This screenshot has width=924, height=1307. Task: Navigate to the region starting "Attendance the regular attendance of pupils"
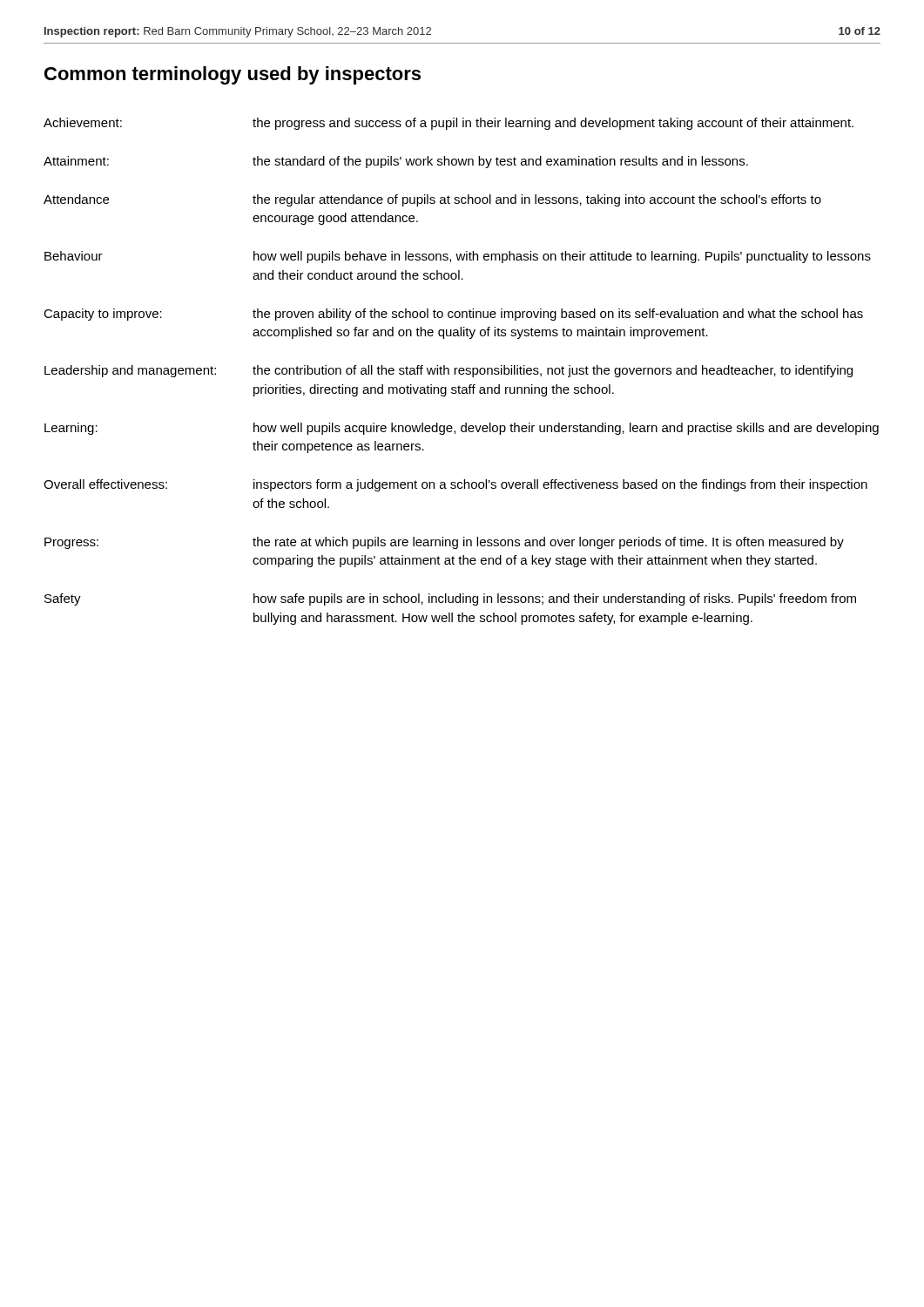tap(462, 208)
